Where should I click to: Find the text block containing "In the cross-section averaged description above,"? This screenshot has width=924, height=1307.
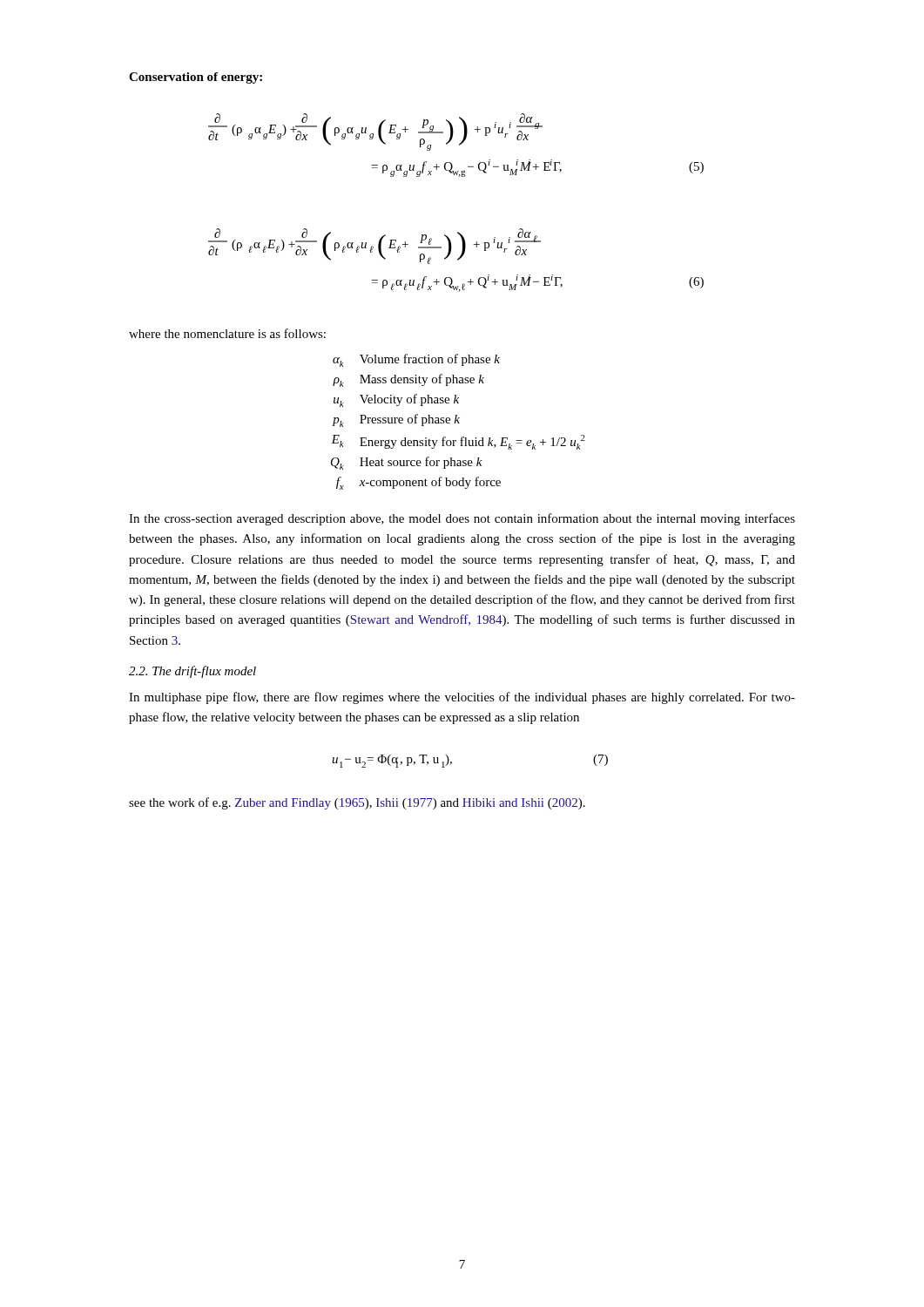click(x=462, y=579)
